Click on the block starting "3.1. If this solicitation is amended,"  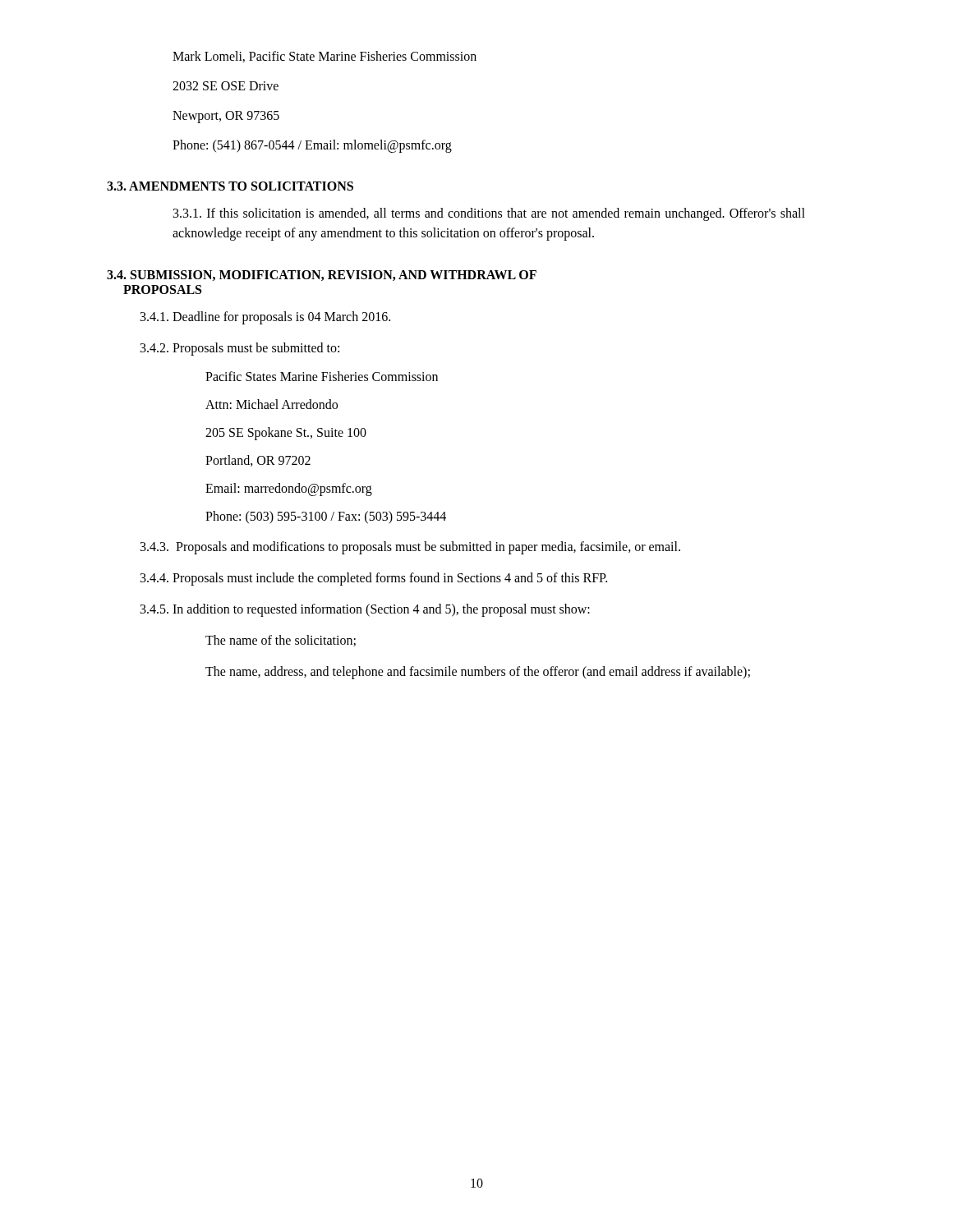(x=489, y=223)
